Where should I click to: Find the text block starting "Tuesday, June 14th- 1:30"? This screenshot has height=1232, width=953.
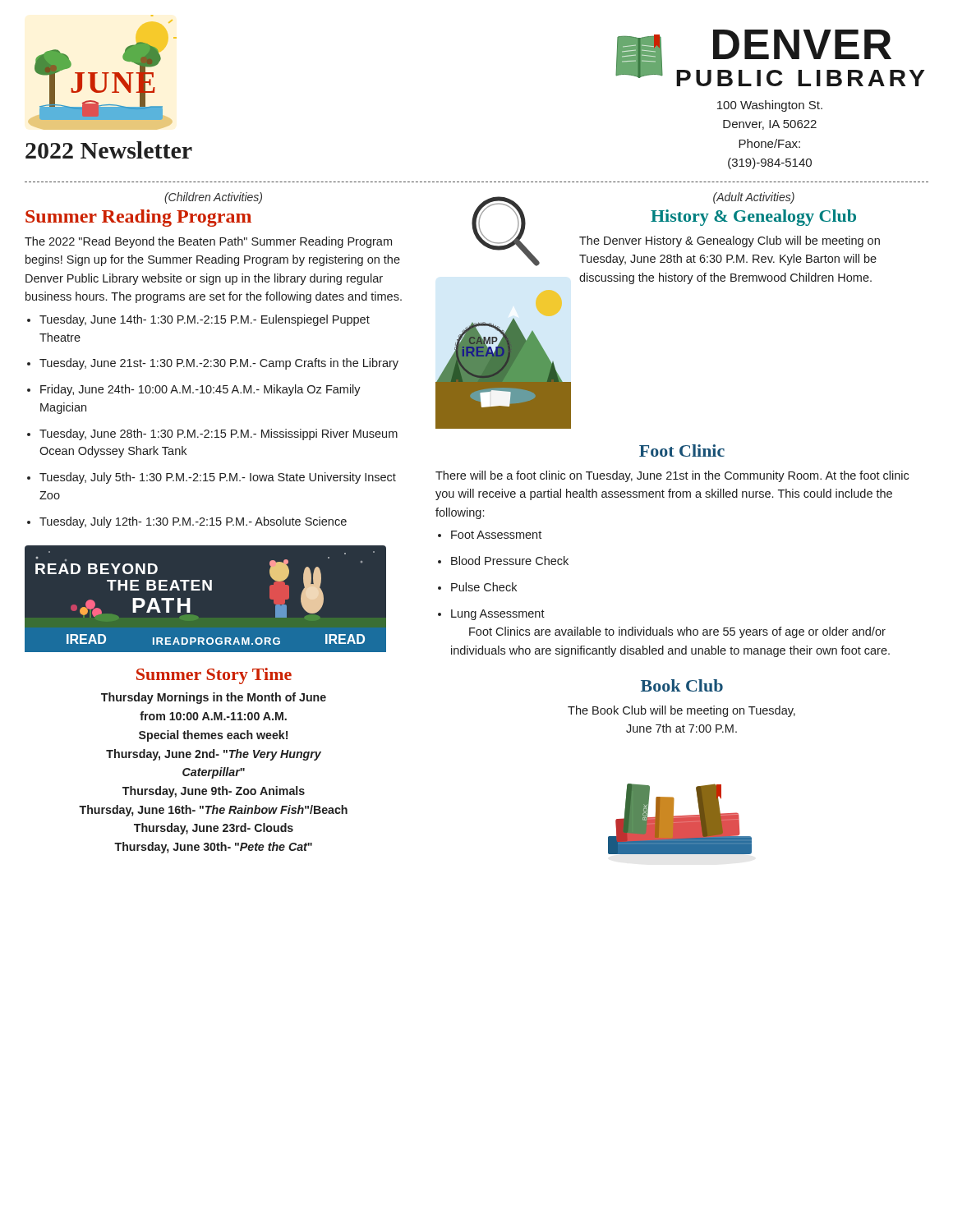point(204,328)
